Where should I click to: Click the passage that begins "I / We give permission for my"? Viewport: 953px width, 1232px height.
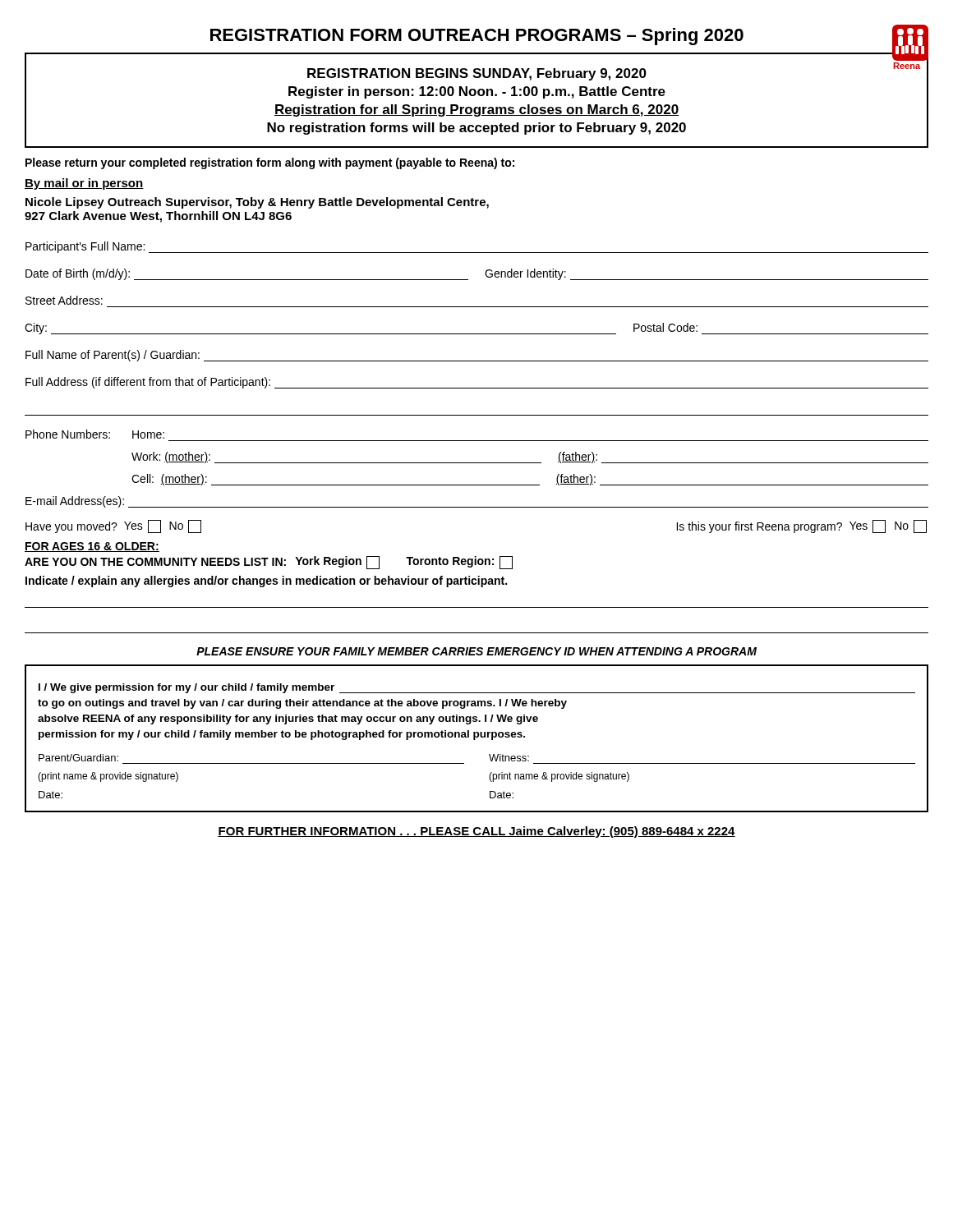(x=476, y=739)
